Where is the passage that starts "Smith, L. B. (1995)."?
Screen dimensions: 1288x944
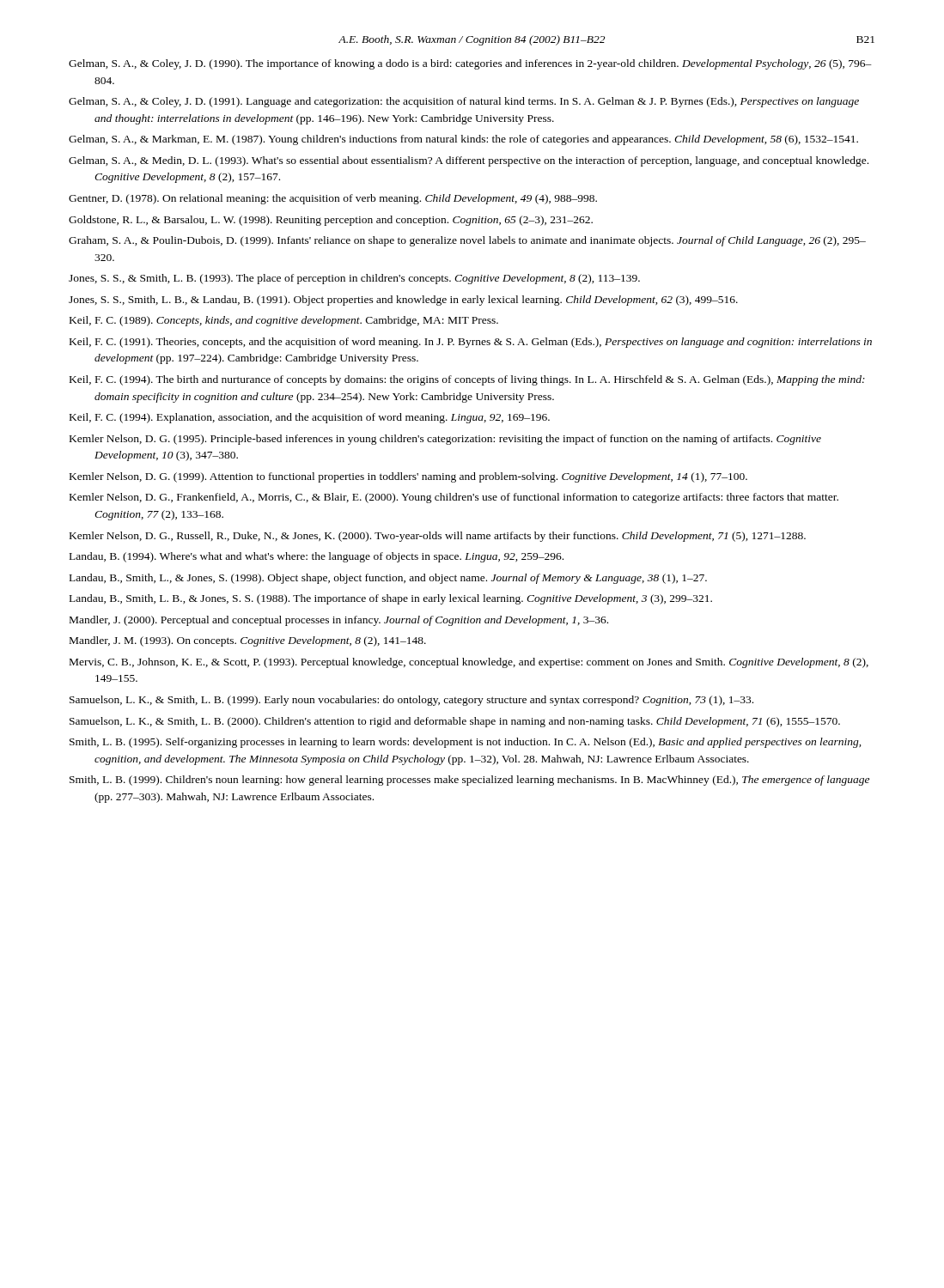pos(465,750)
